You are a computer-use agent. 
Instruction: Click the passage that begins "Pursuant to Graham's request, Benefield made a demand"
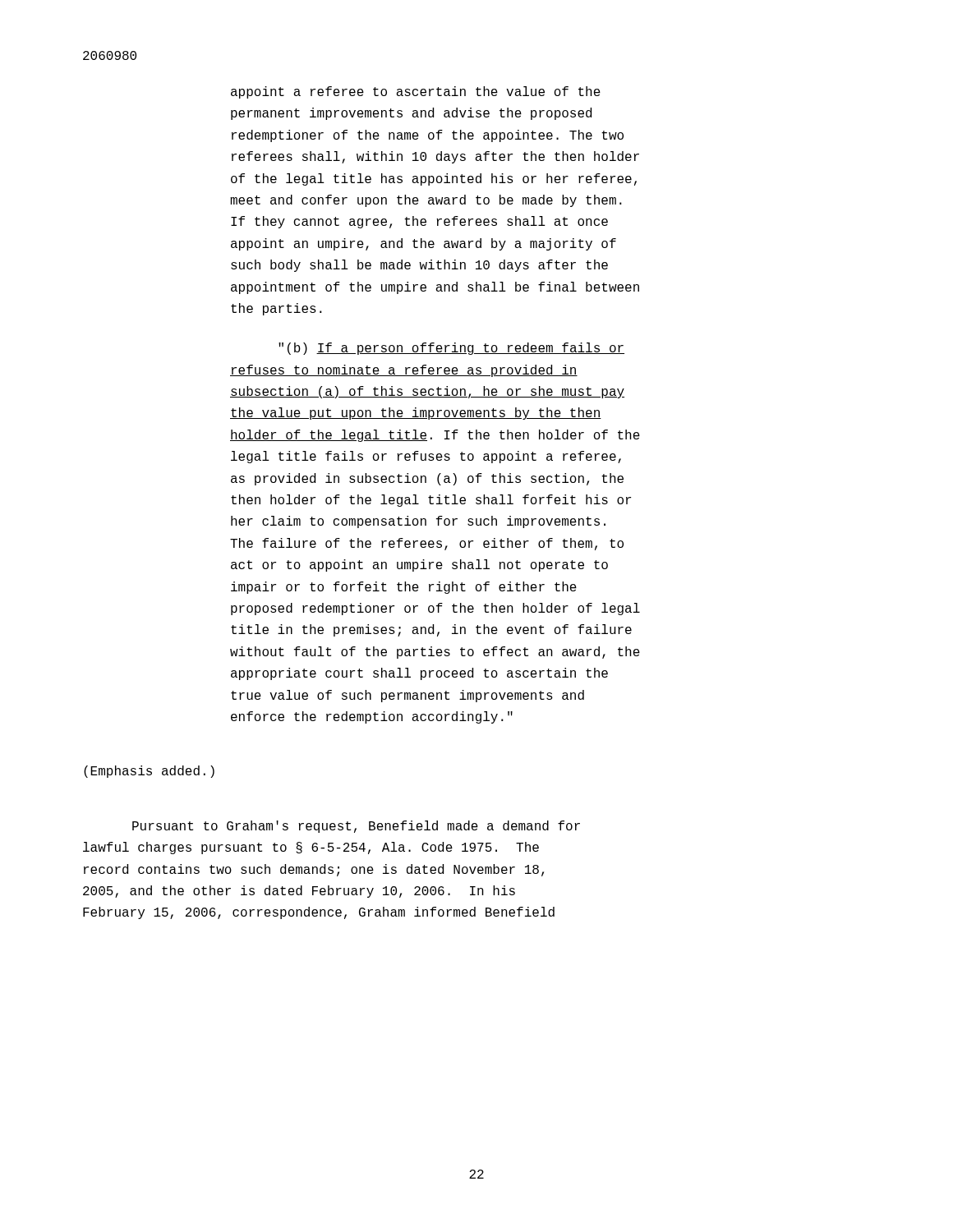pyautogui.click(x=356, y=827)
